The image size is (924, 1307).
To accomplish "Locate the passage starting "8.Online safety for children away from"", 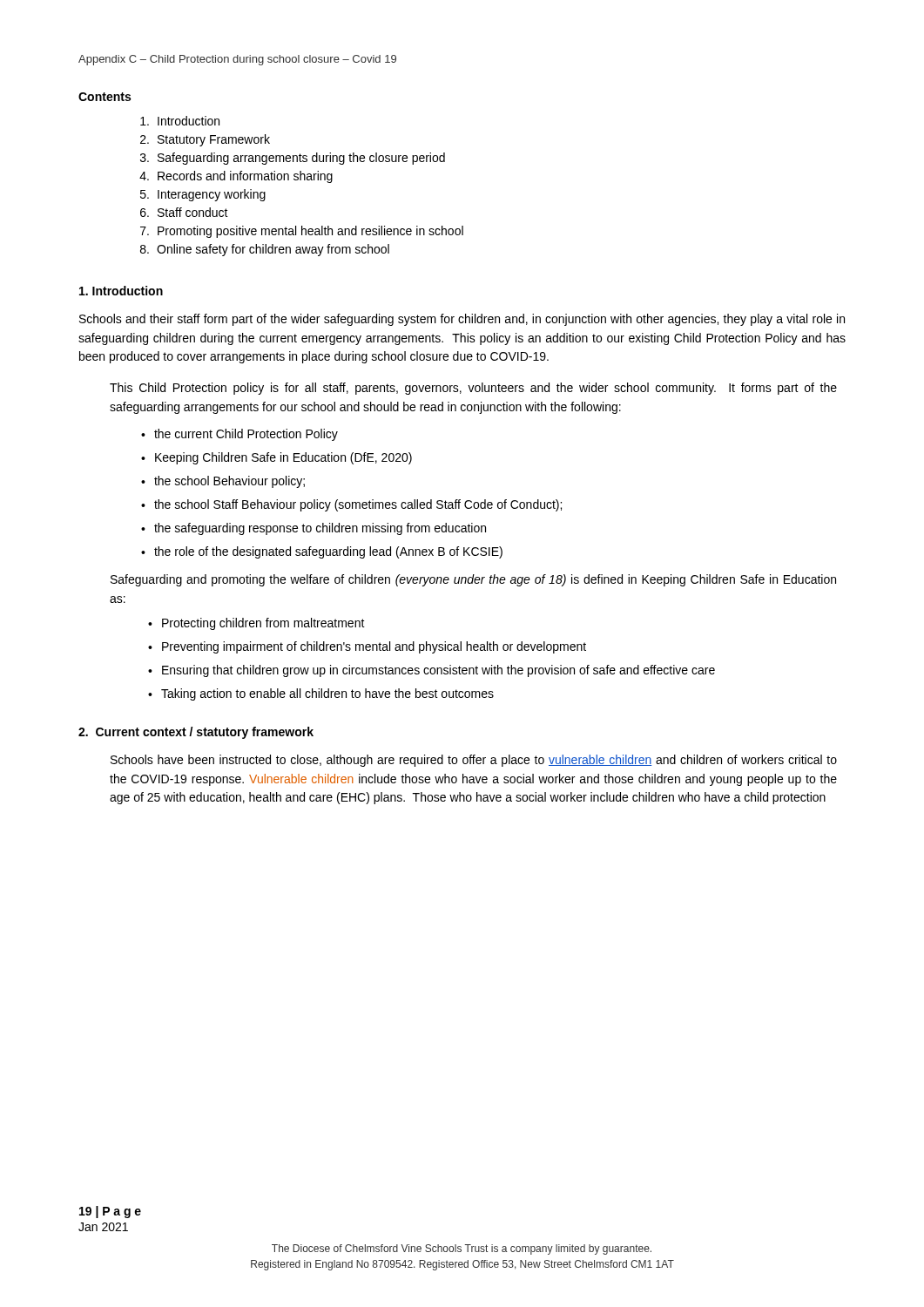I will (x=260, y=249).
